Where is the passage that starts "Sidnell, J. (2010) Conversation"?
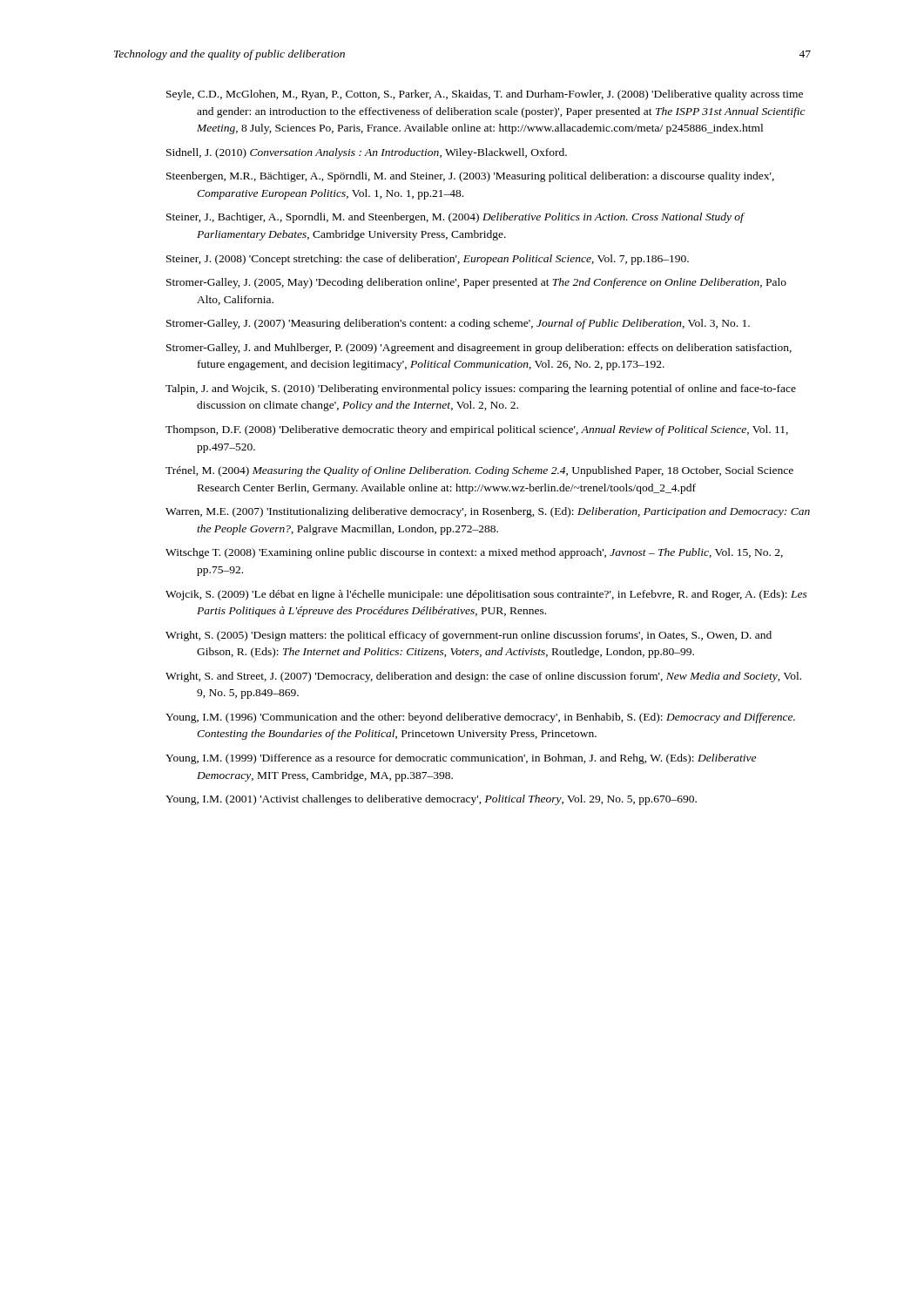 (x=367, y=152)
